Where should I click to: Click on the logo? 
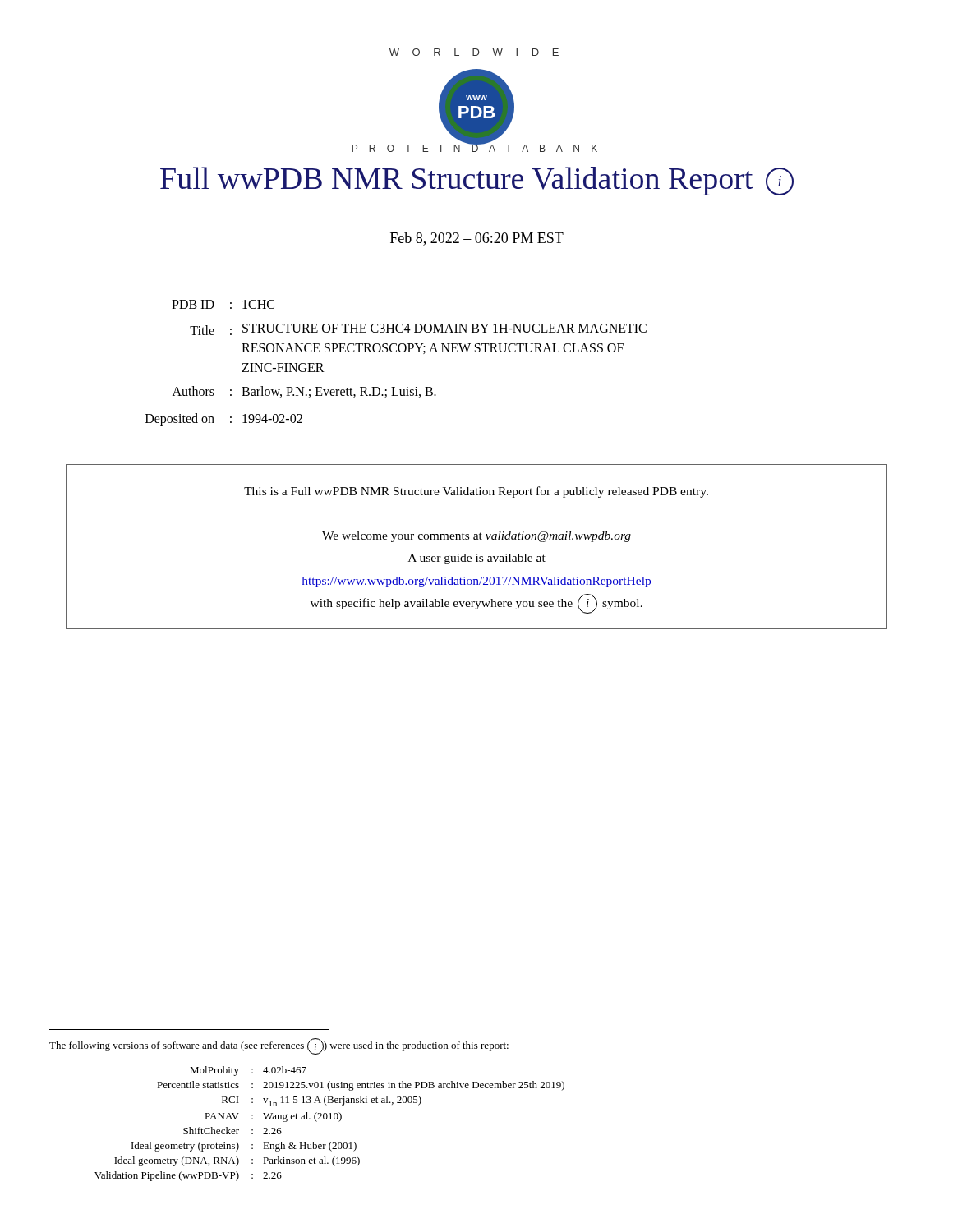point(476,99)
